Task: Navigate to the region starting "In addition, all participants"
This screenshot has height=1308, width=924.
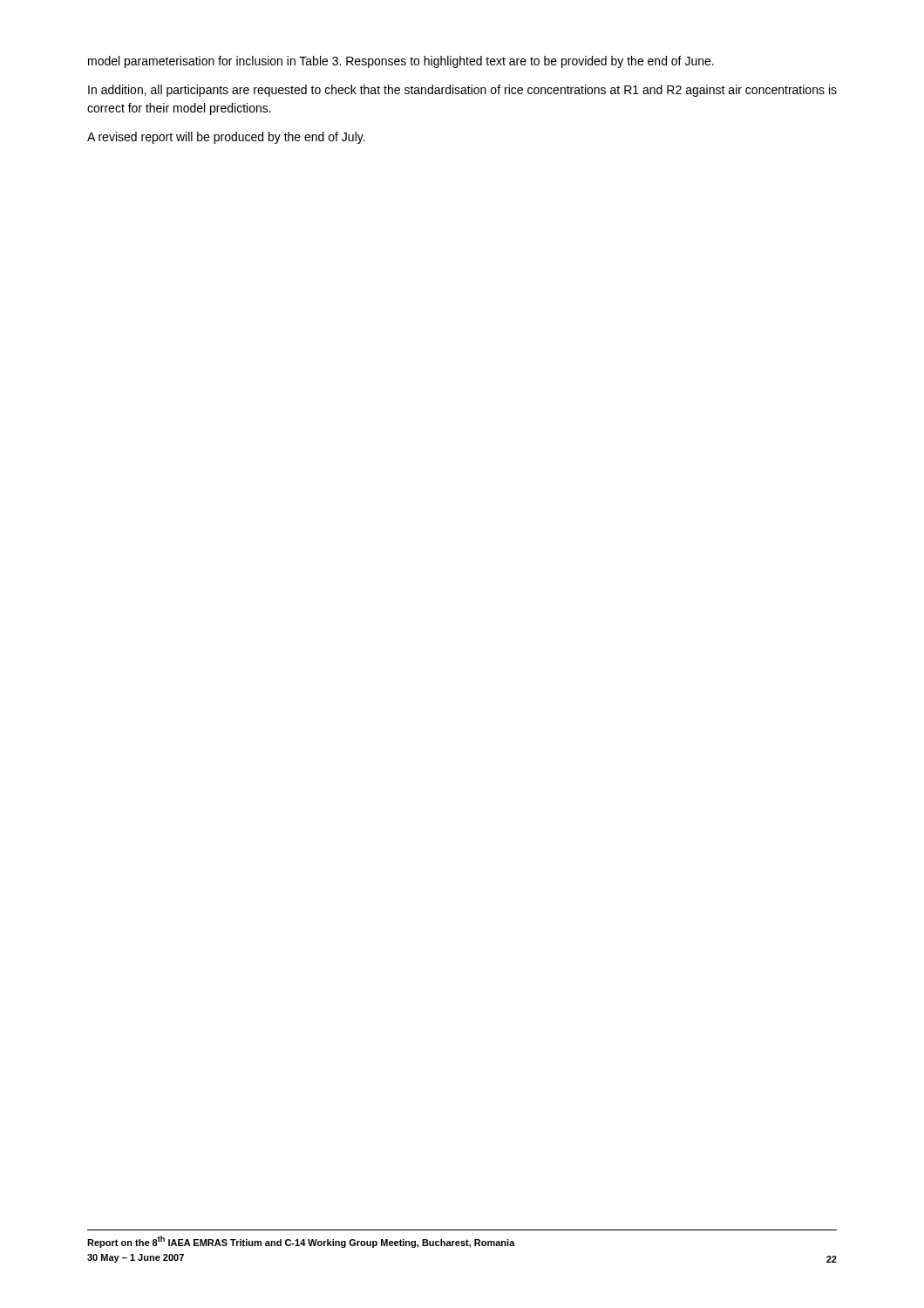Action: click(x=462, y=99)
